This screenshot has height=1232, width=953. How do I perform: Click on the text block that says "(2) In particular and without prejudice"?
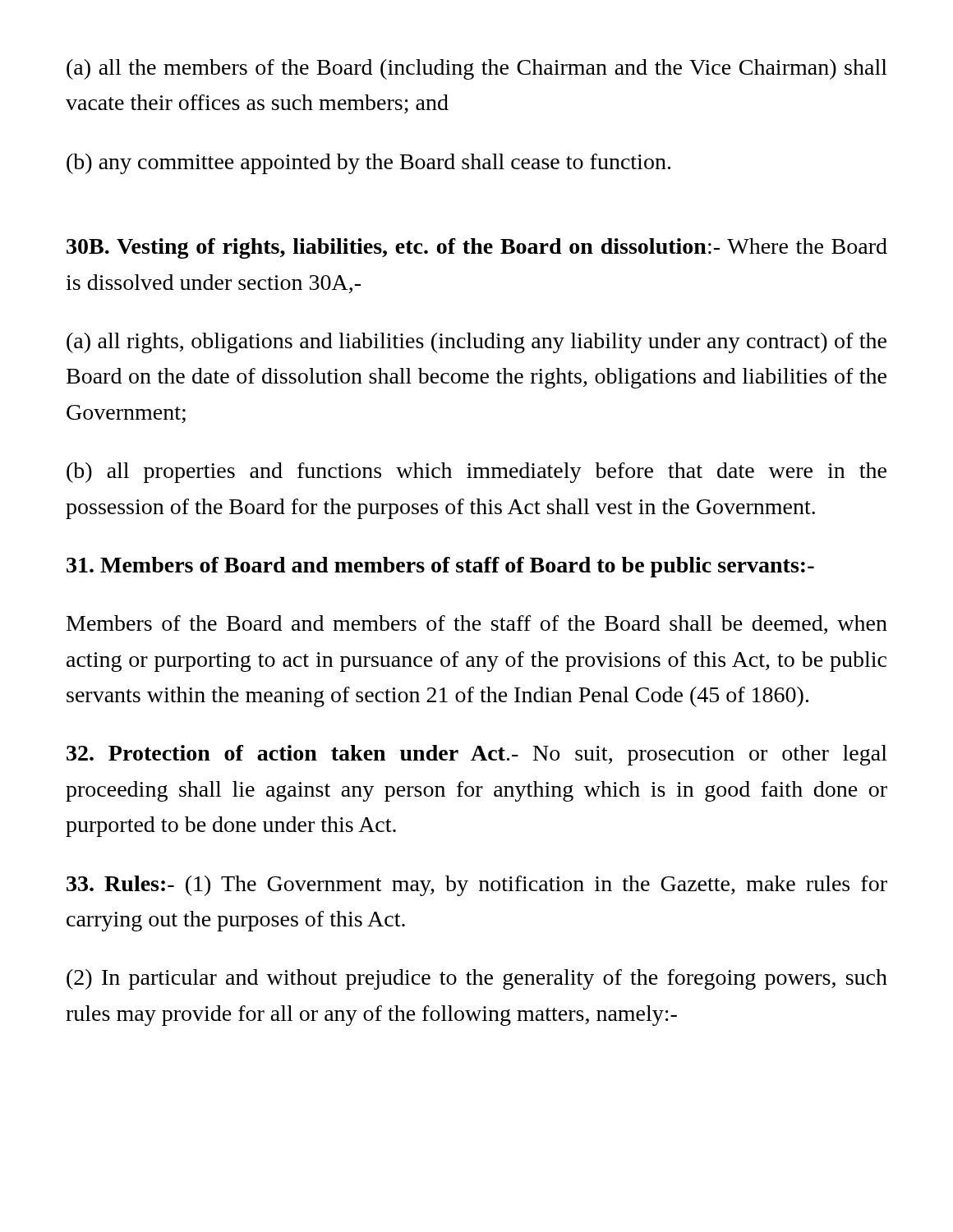pyautogui.click(x=476, y=995)
